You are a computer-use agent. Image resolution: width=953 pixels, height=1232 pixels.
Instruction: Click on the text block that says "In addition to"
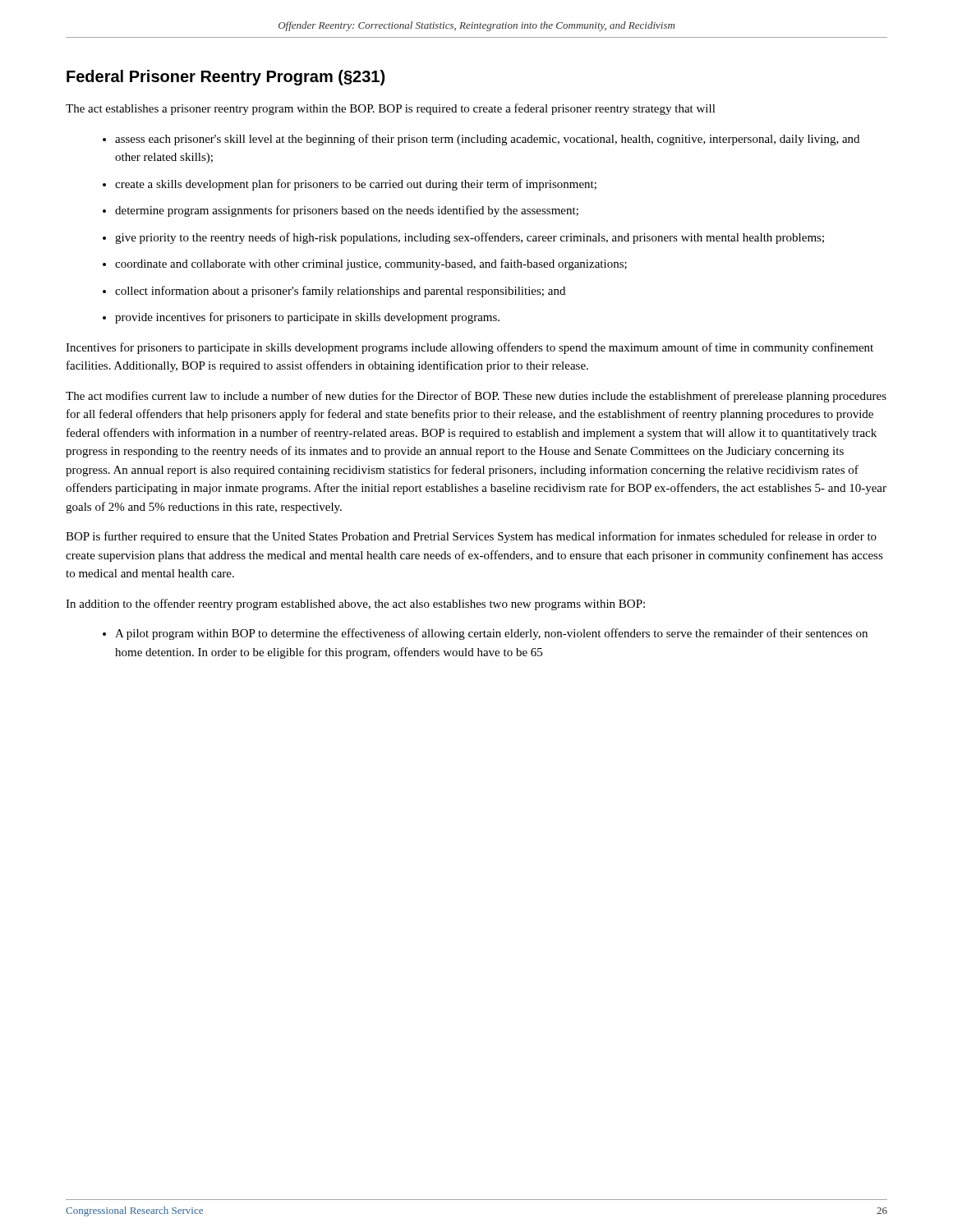click(x=356, y=603)
